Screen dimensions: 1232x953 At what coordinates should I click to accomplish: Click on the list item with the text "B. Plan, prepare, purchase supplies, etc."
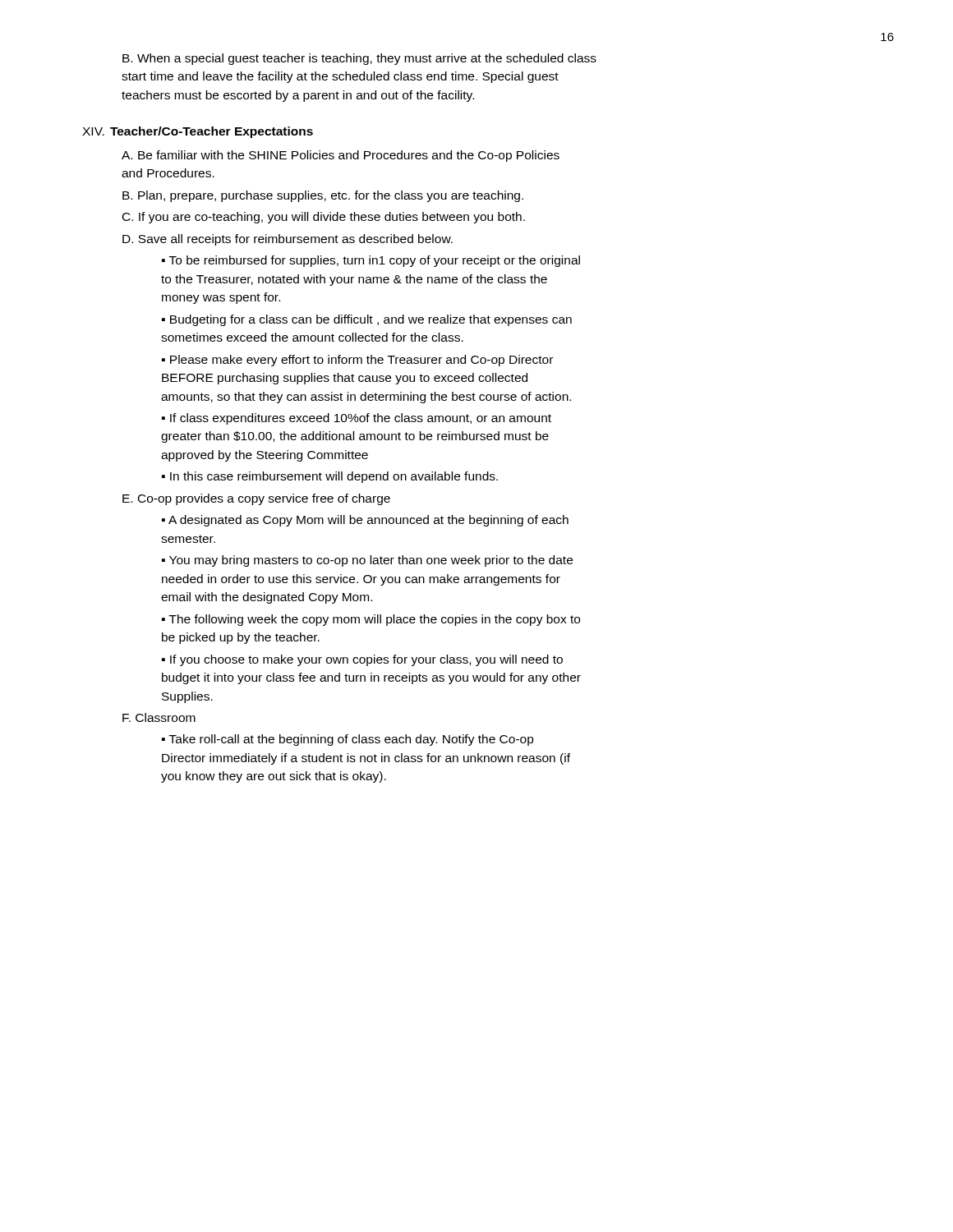point(504,196)
